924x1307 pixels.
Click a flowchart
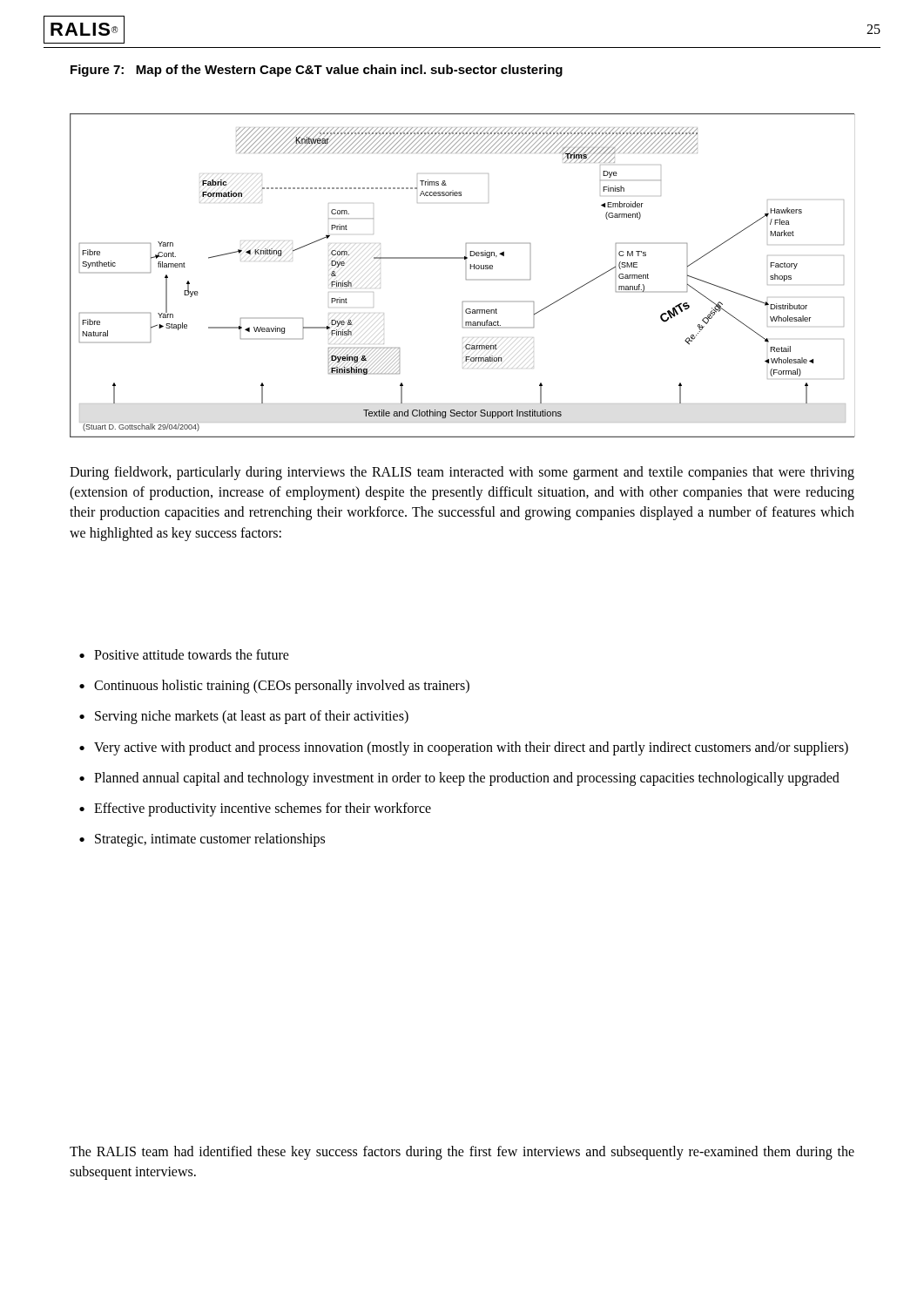click(462, 275)
